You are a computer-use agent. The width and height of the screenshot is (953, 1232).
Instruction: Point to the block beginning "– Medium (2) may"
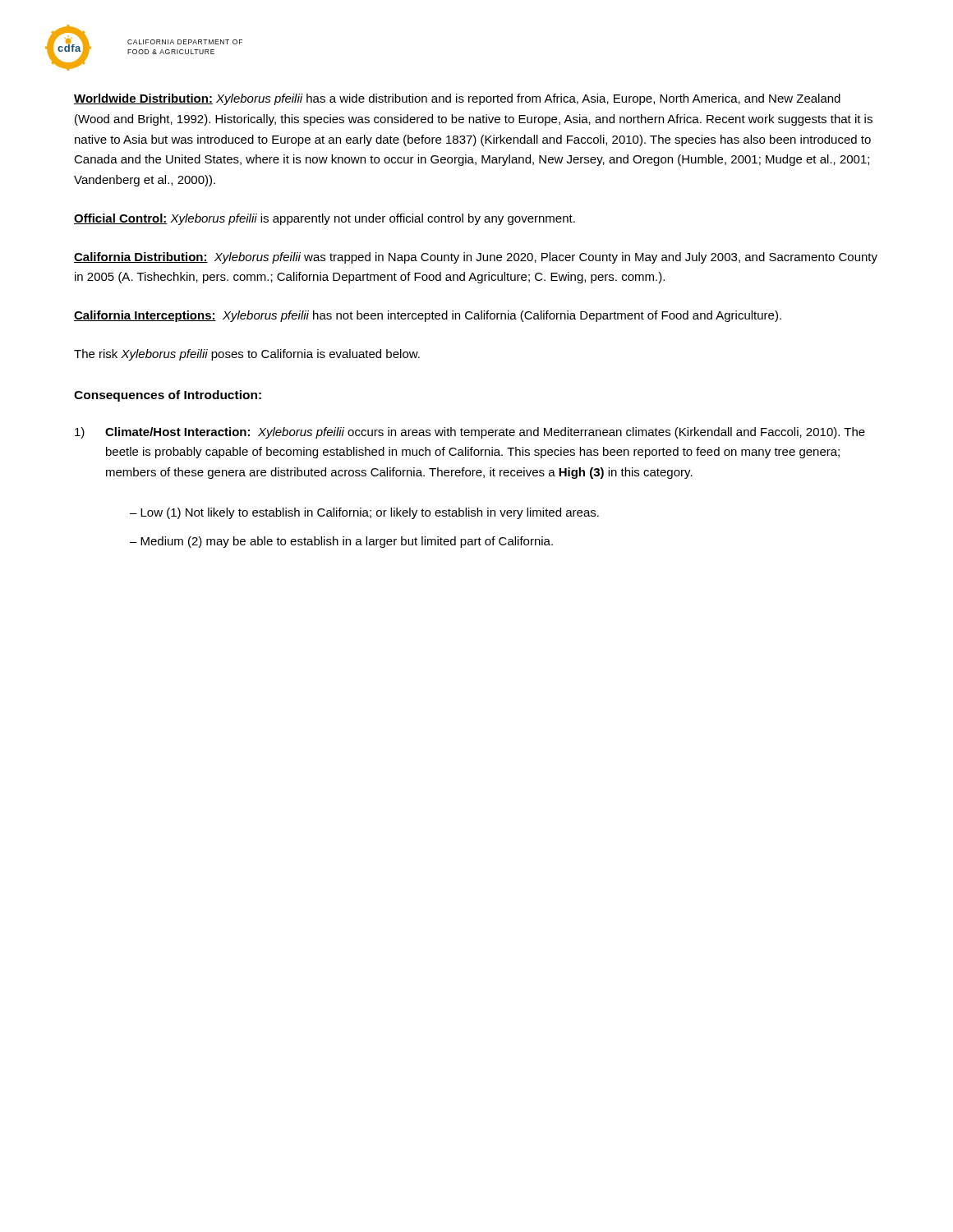342,540
